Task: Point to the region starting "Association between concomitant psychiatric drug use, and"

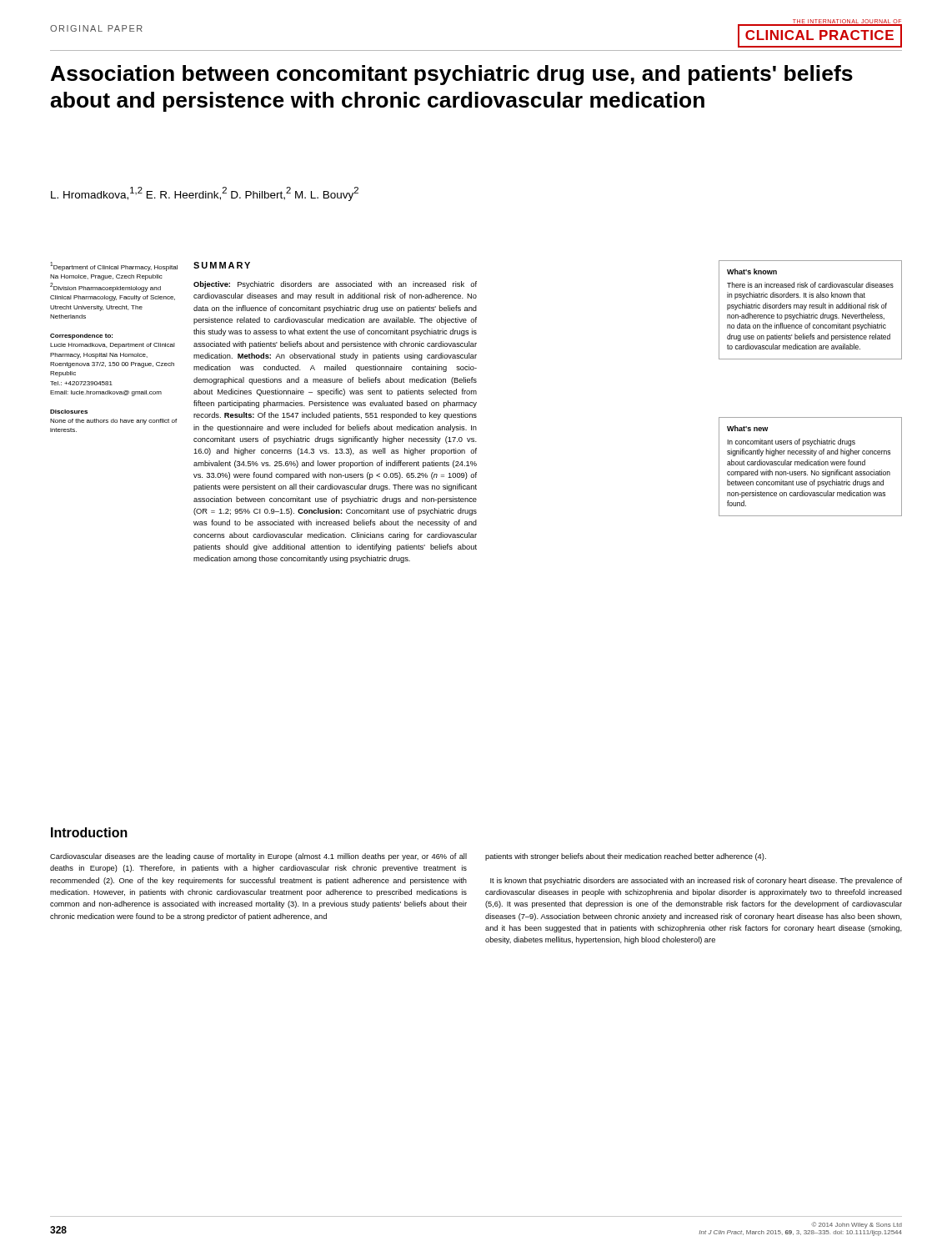Action: [x=452, y=87]
